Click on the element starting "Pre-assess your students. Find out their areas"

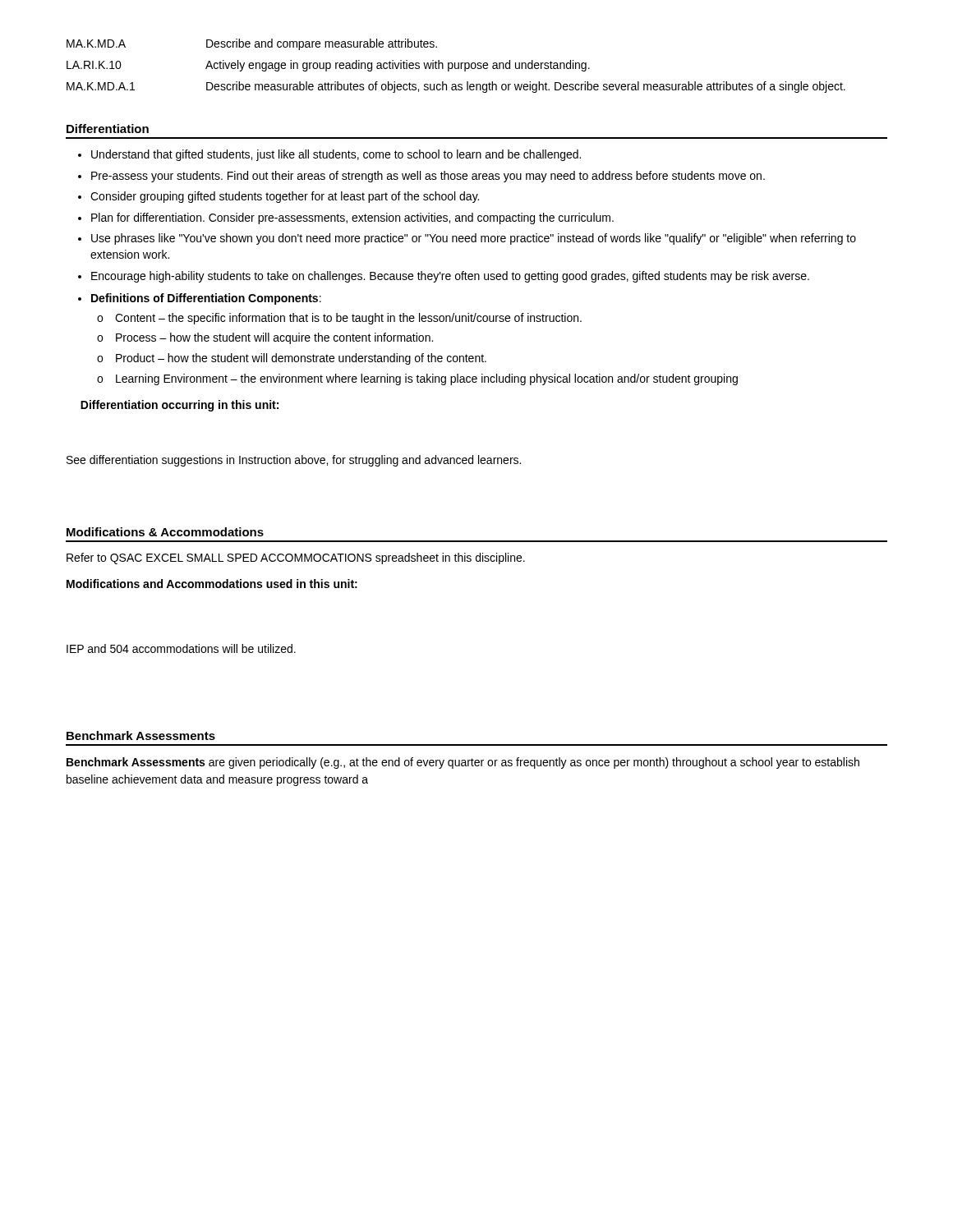(428, 175)
